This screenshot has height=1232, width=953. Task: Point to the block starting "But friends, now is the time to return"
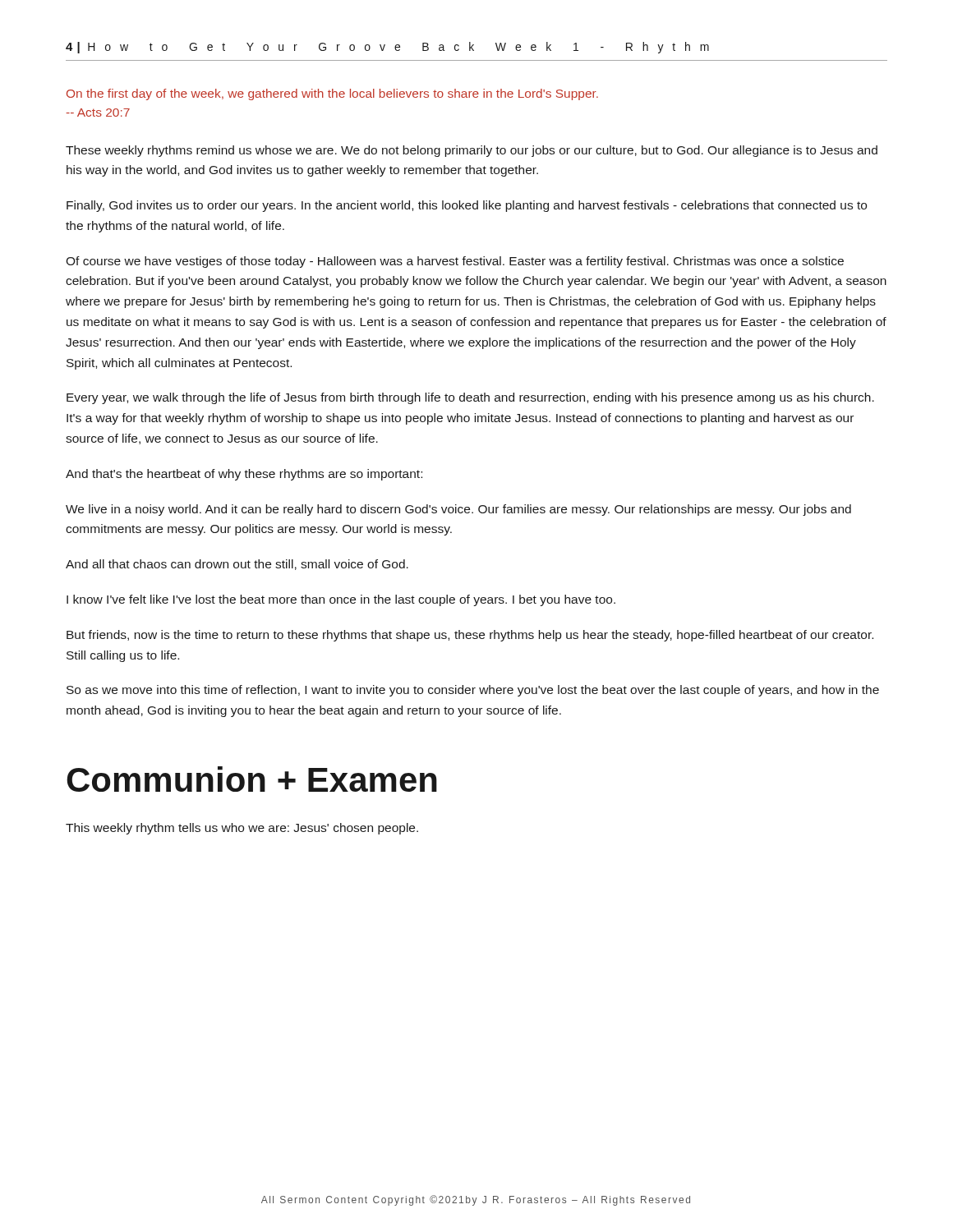point(470,645)
